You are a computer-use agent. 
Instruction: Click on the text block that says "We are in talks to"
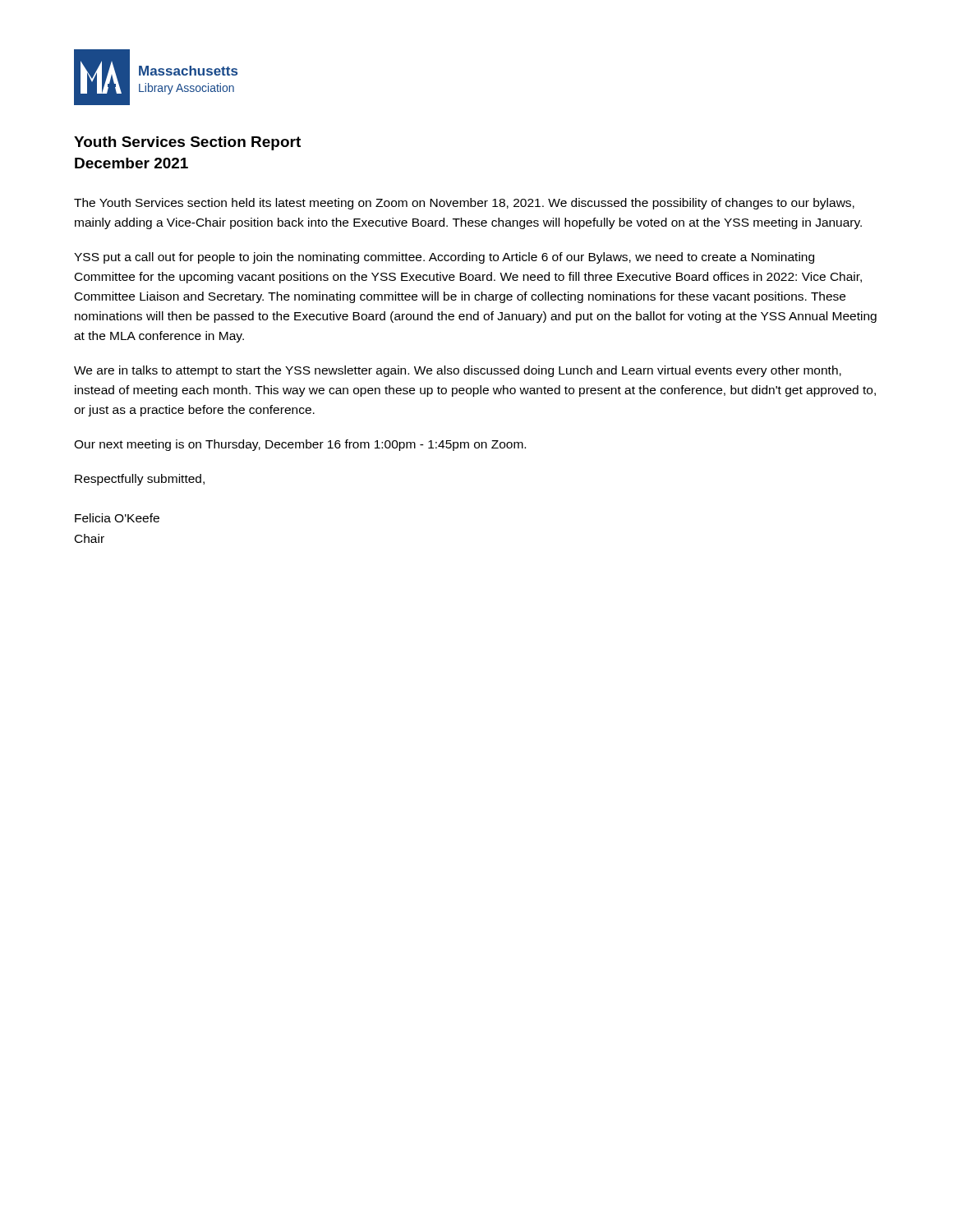[x=476, y=390]
